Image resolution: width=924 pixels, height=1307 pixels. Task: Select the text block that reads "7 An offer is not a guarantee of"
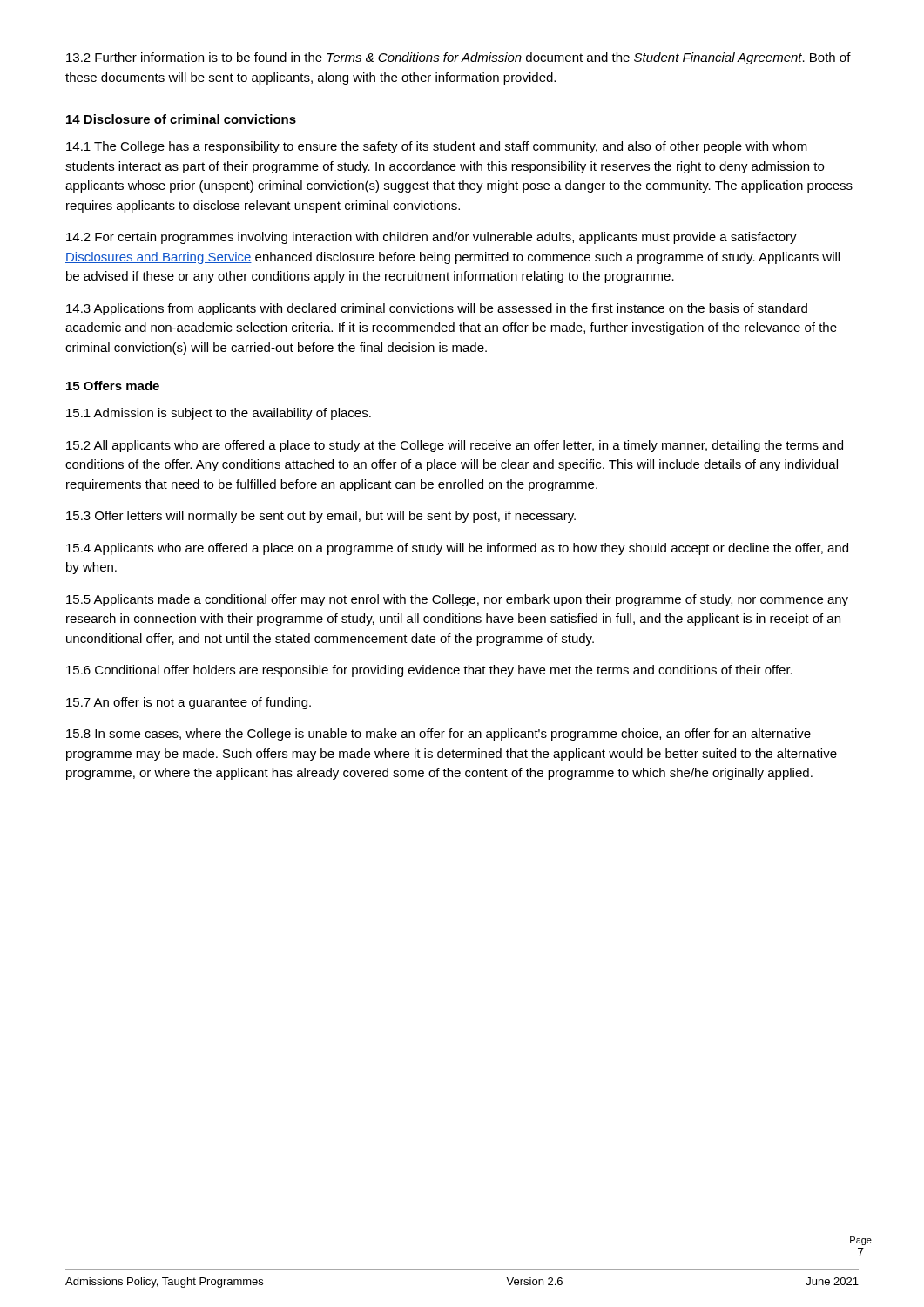189,701
